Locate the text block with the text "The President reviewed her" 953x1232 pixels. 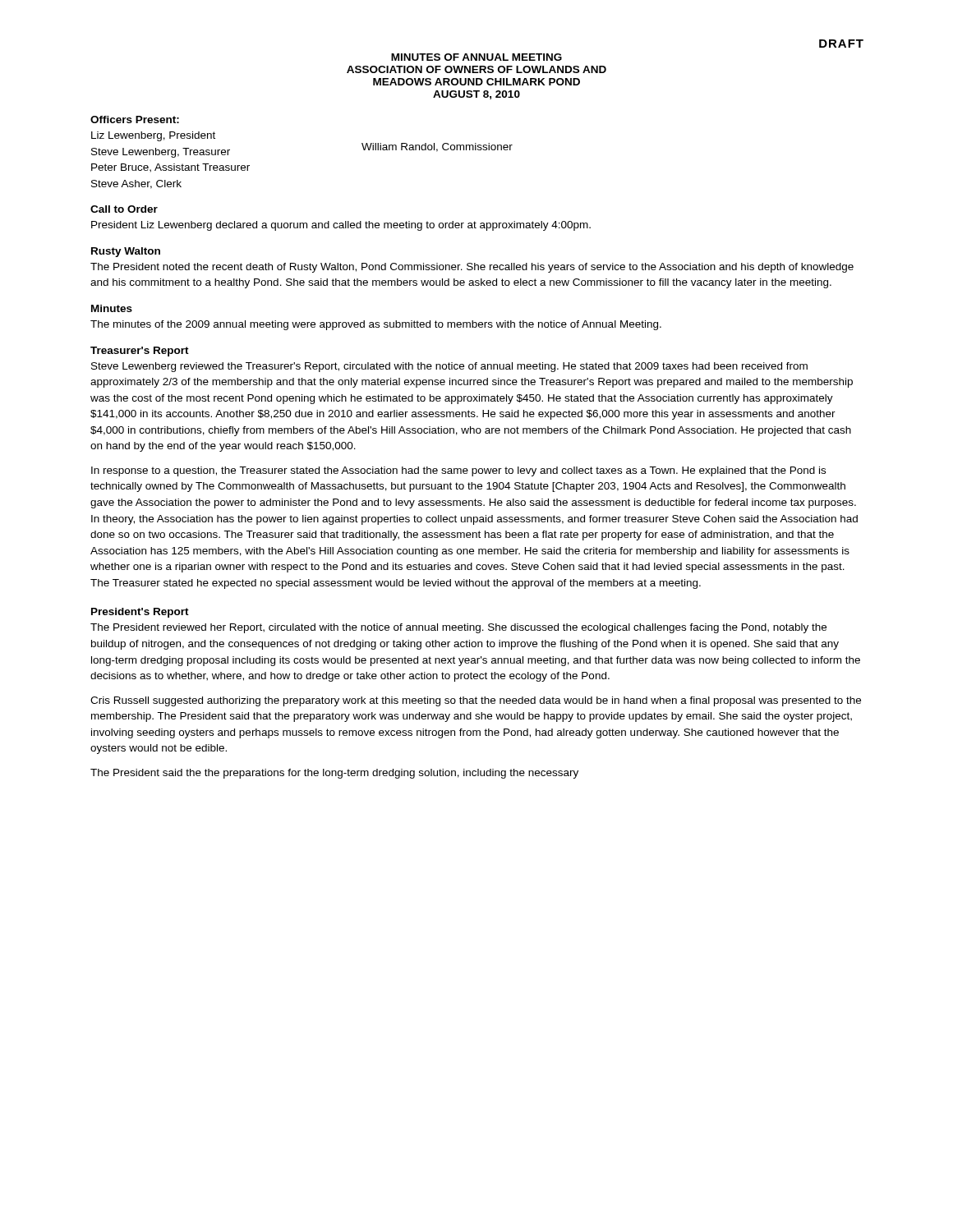pos(475,651)
